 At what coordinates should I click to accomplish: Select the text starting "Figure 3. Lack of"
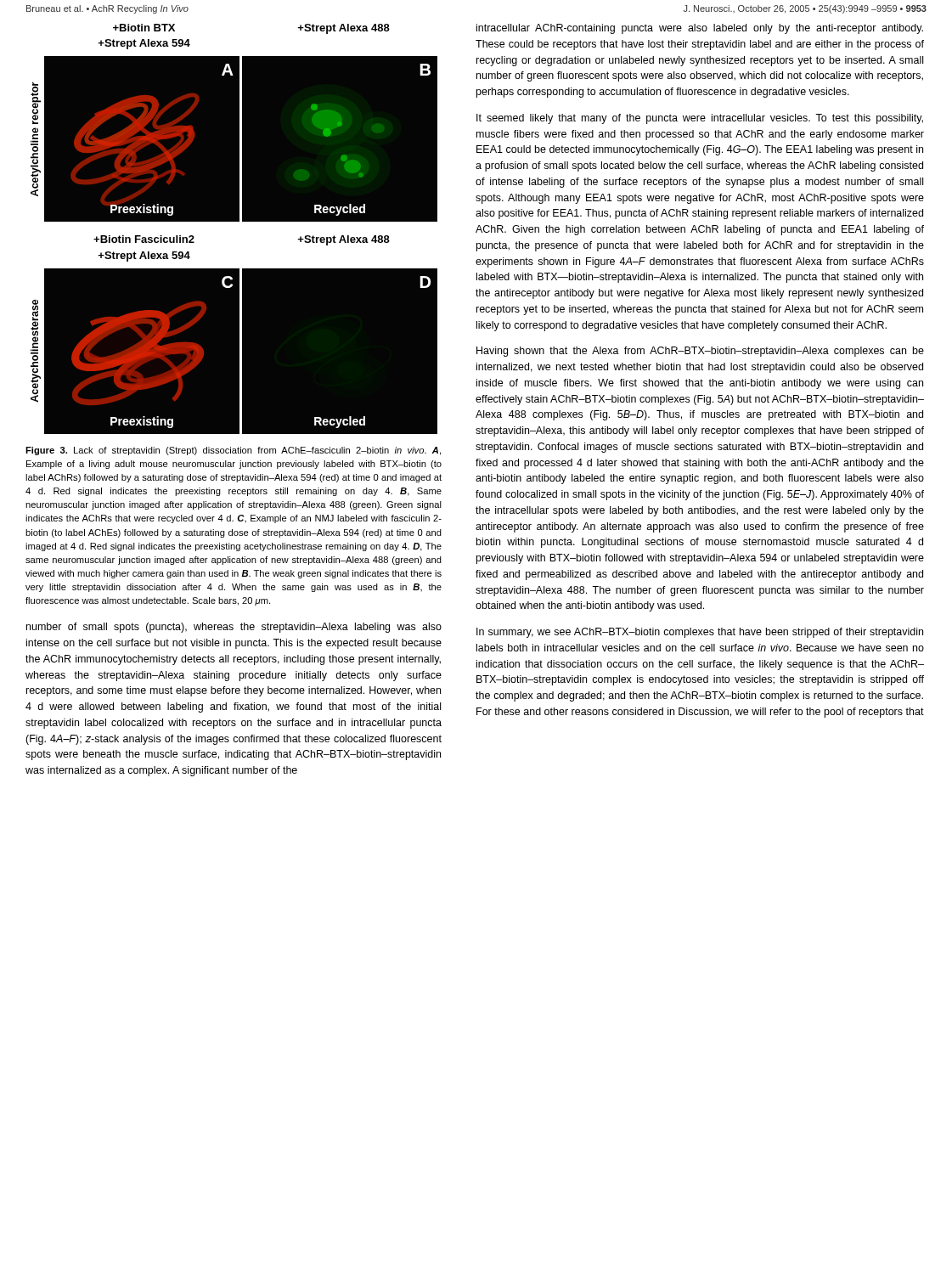pos(234,525)
